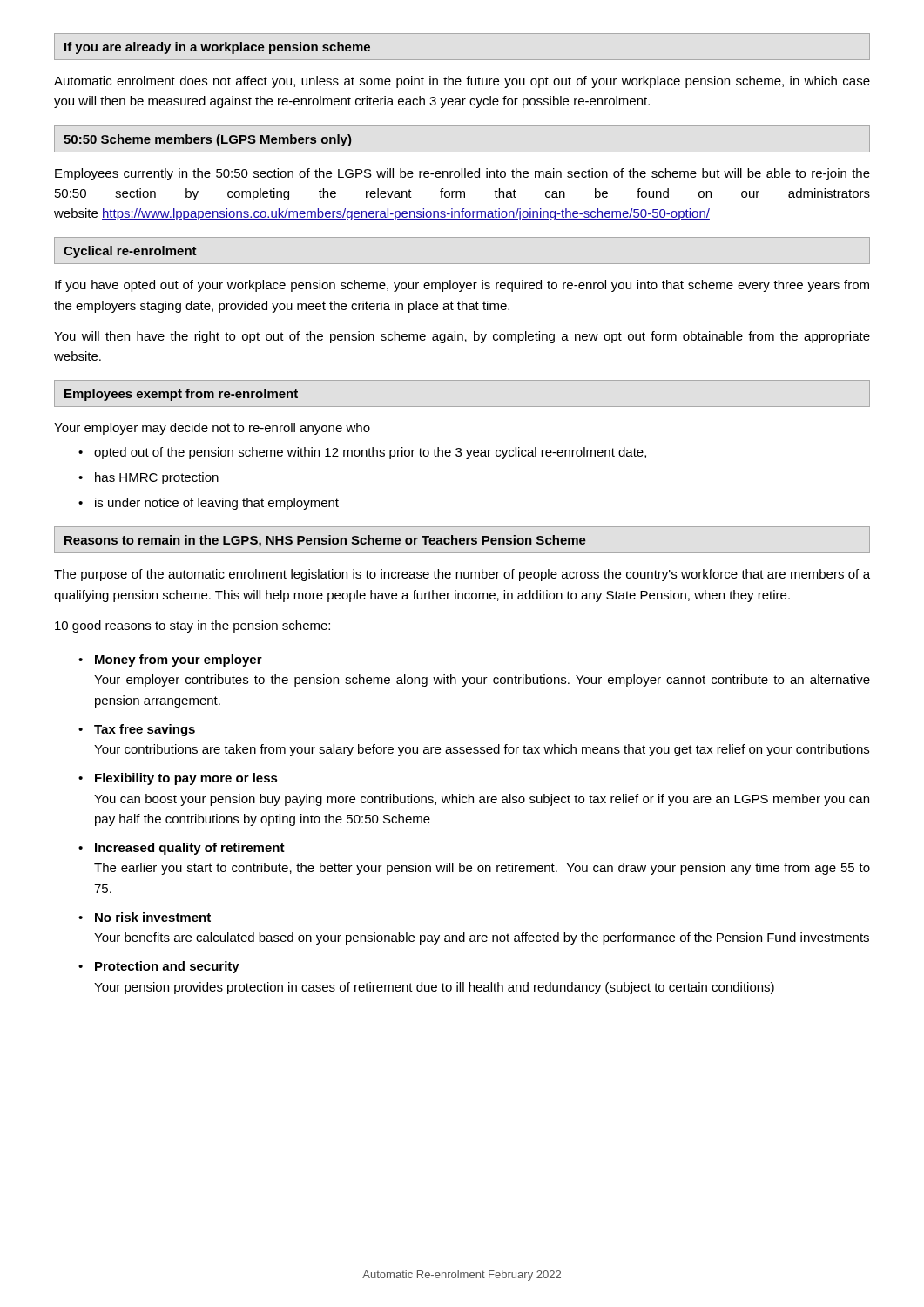Select the list item containing "• No risk"

(474, 927)
